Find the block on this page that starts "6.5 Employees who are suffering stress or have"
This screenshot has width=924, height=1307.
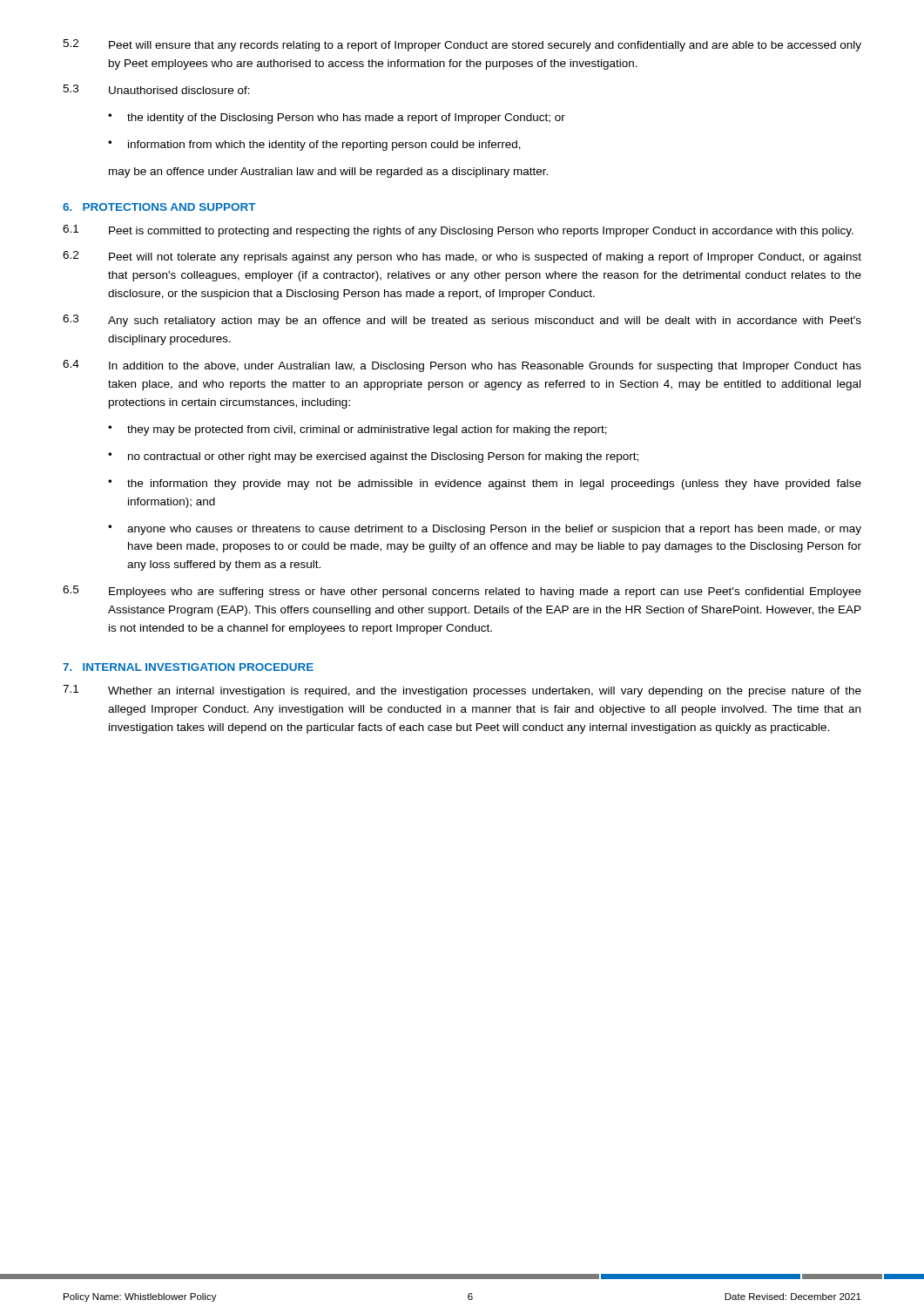(x=462, y=610)
